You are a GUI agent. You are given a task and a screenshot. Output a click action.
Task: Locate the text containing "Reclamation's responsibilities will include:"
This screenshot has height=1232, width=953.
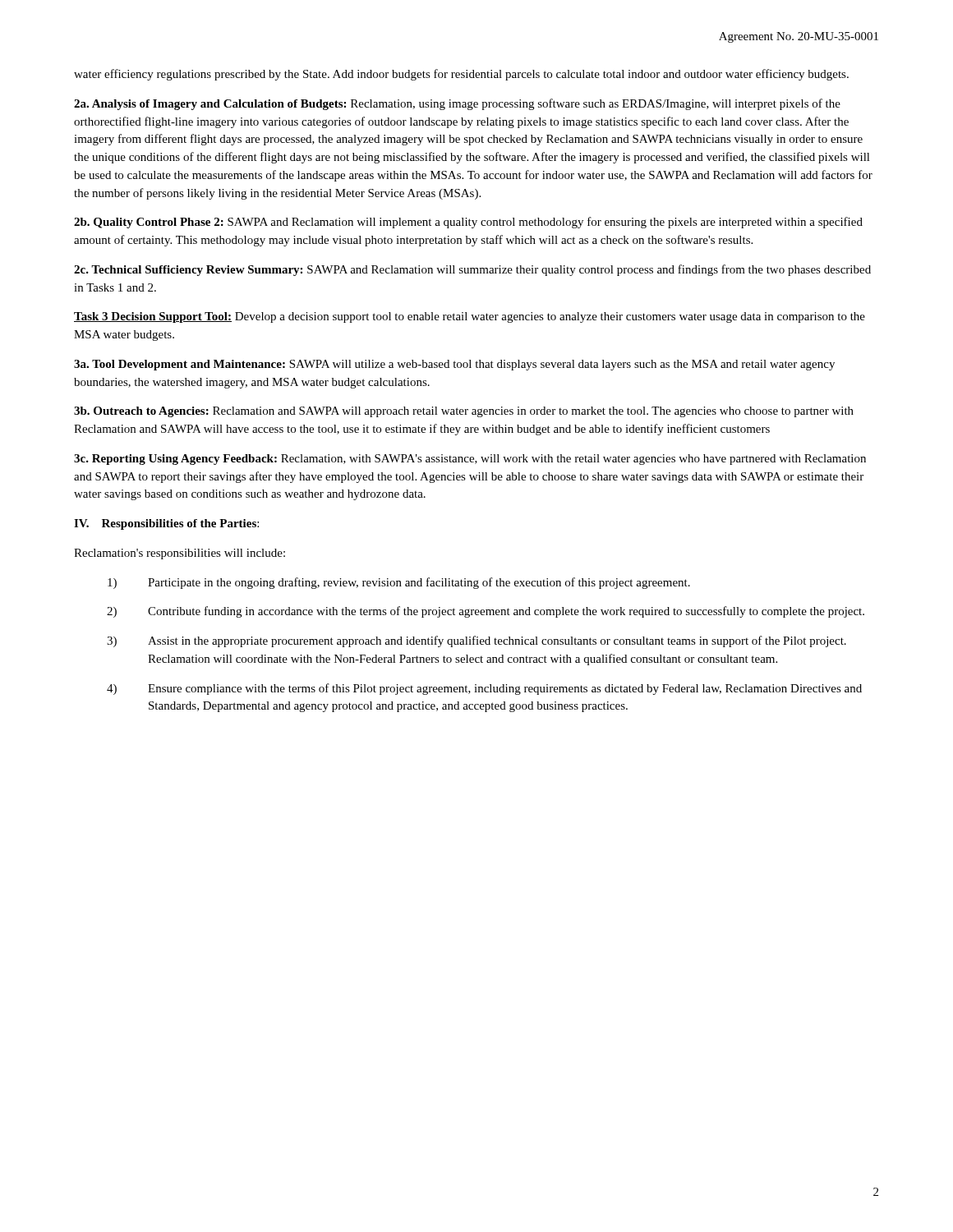click(180, 554)
